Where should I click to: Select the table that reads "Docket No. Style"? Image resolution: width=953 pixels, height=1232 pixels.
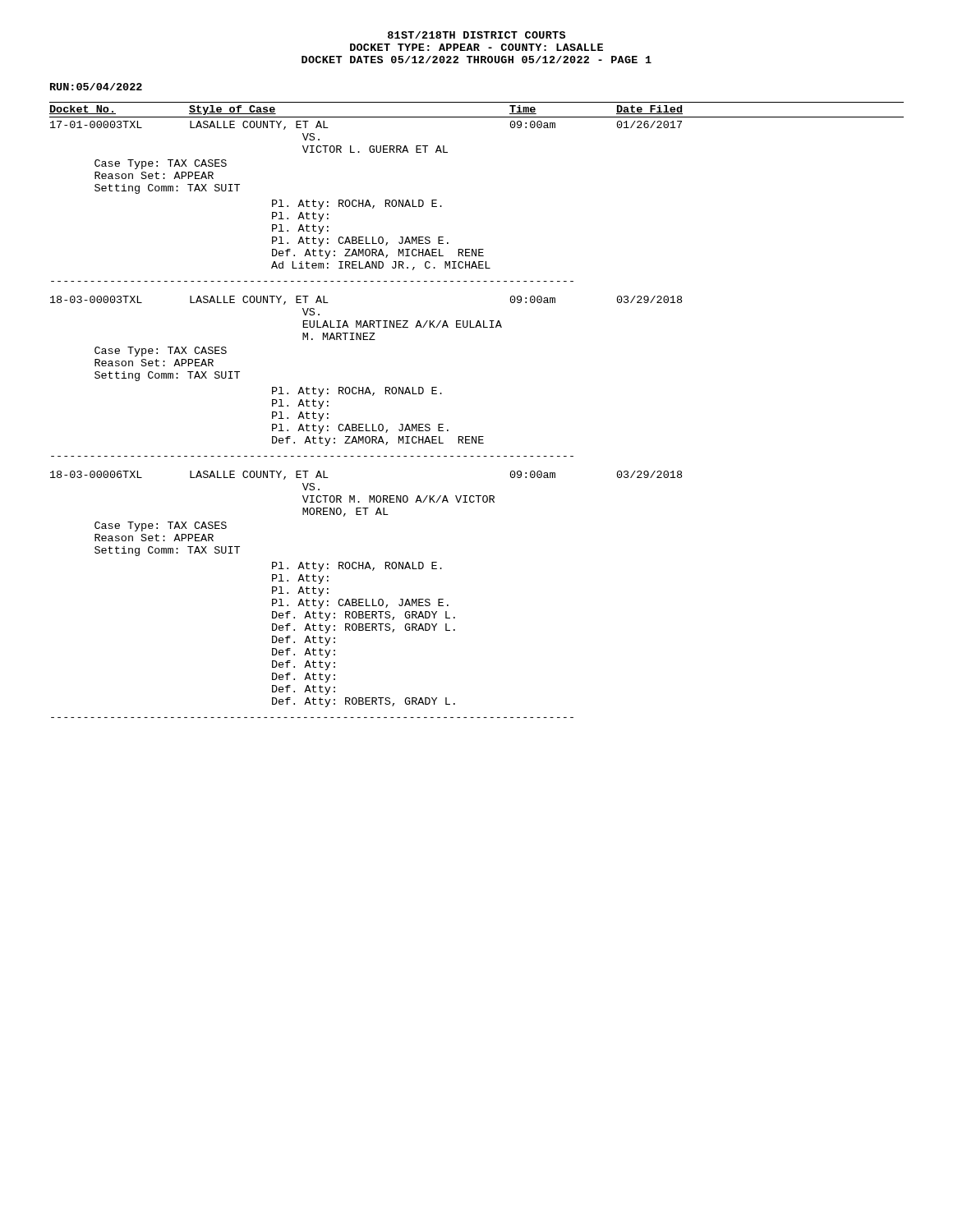pyautogui.click(x=476, y=413)
